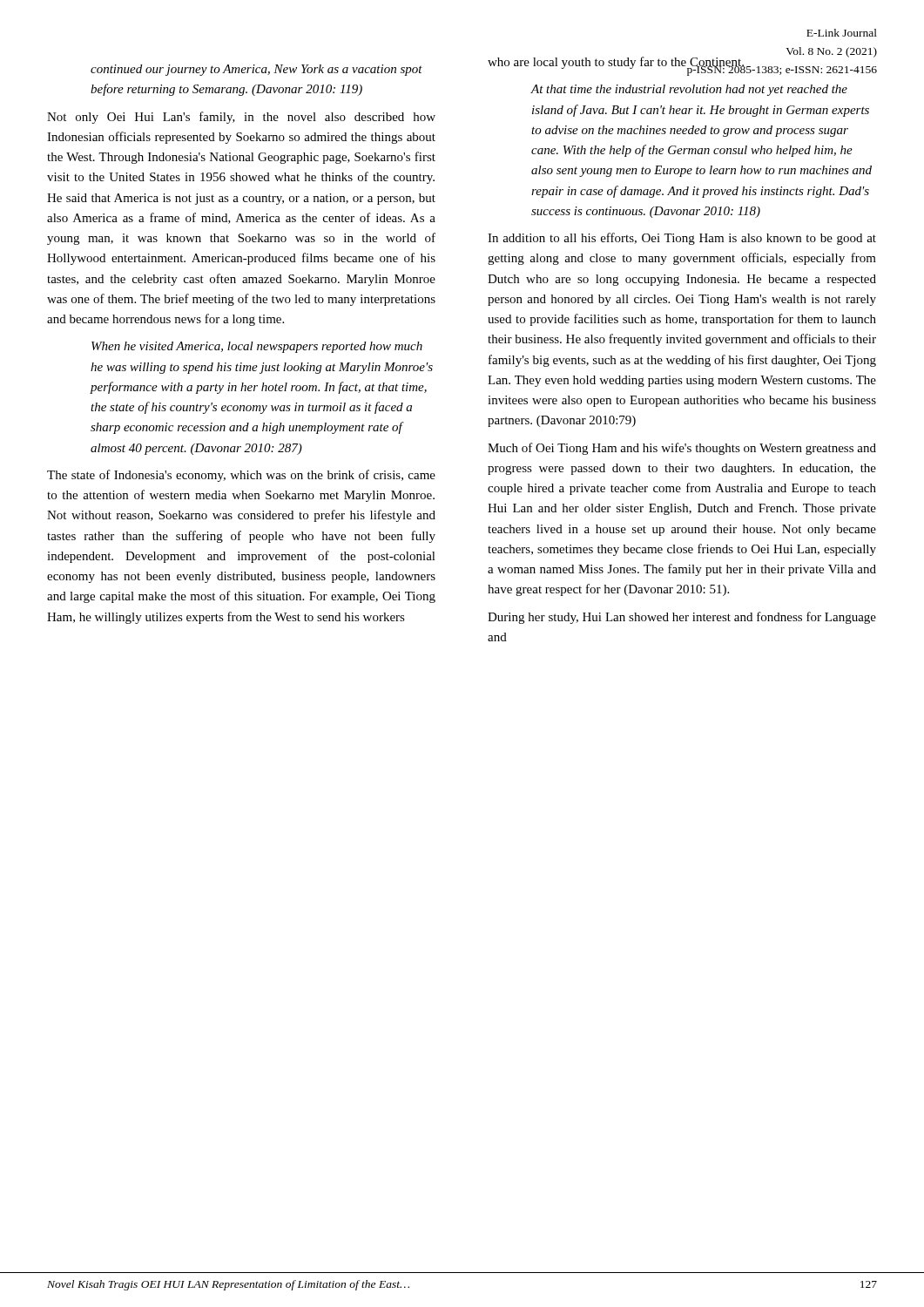Locate the text block starting "who are local youth to"
Image resolution: width=924 pixels, height=1307 pixels.
pos(682,62)
